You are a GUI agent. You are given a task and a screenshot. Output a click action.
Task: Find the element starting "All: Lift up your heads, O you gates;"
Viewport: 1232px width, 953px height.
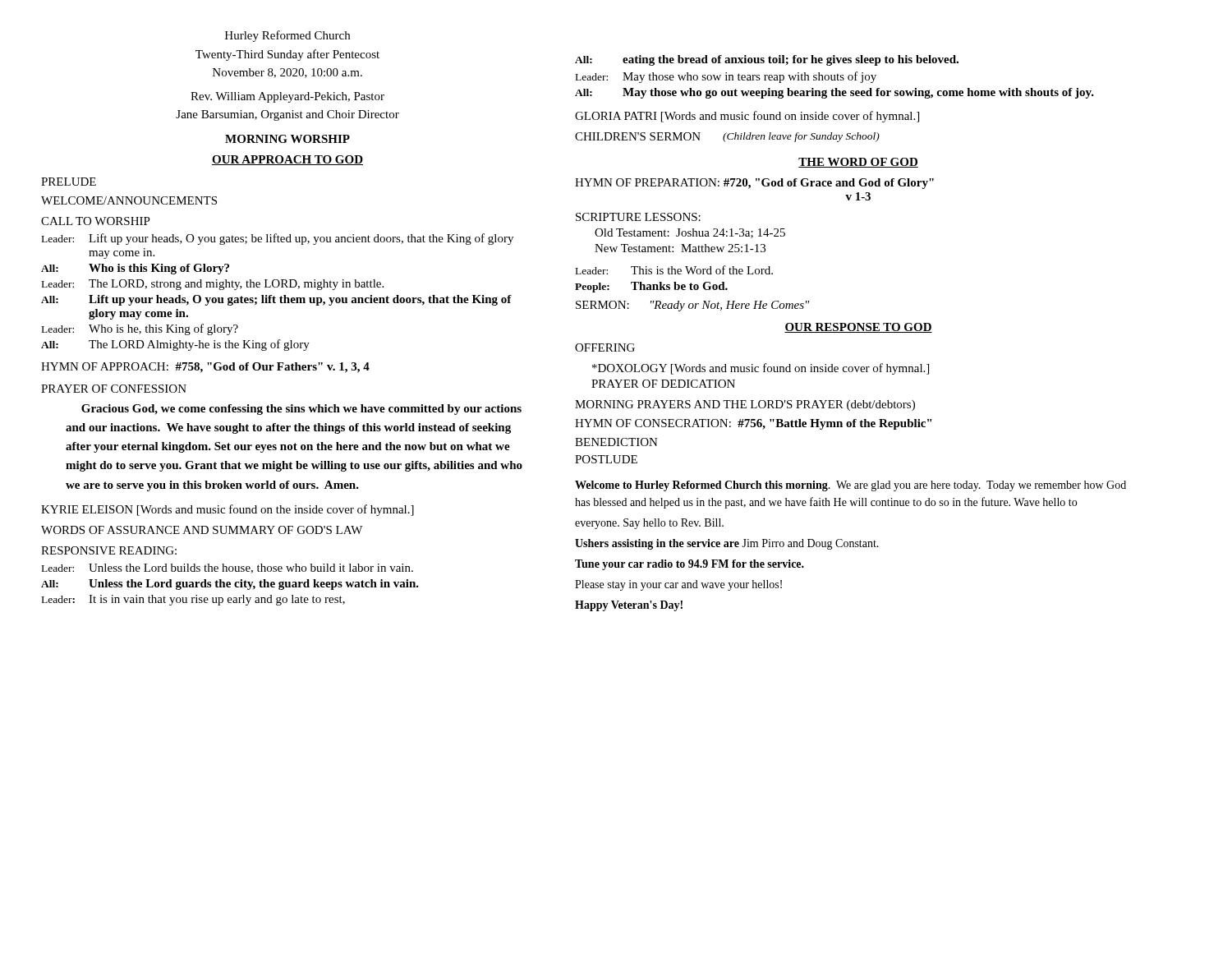(287, 306)
